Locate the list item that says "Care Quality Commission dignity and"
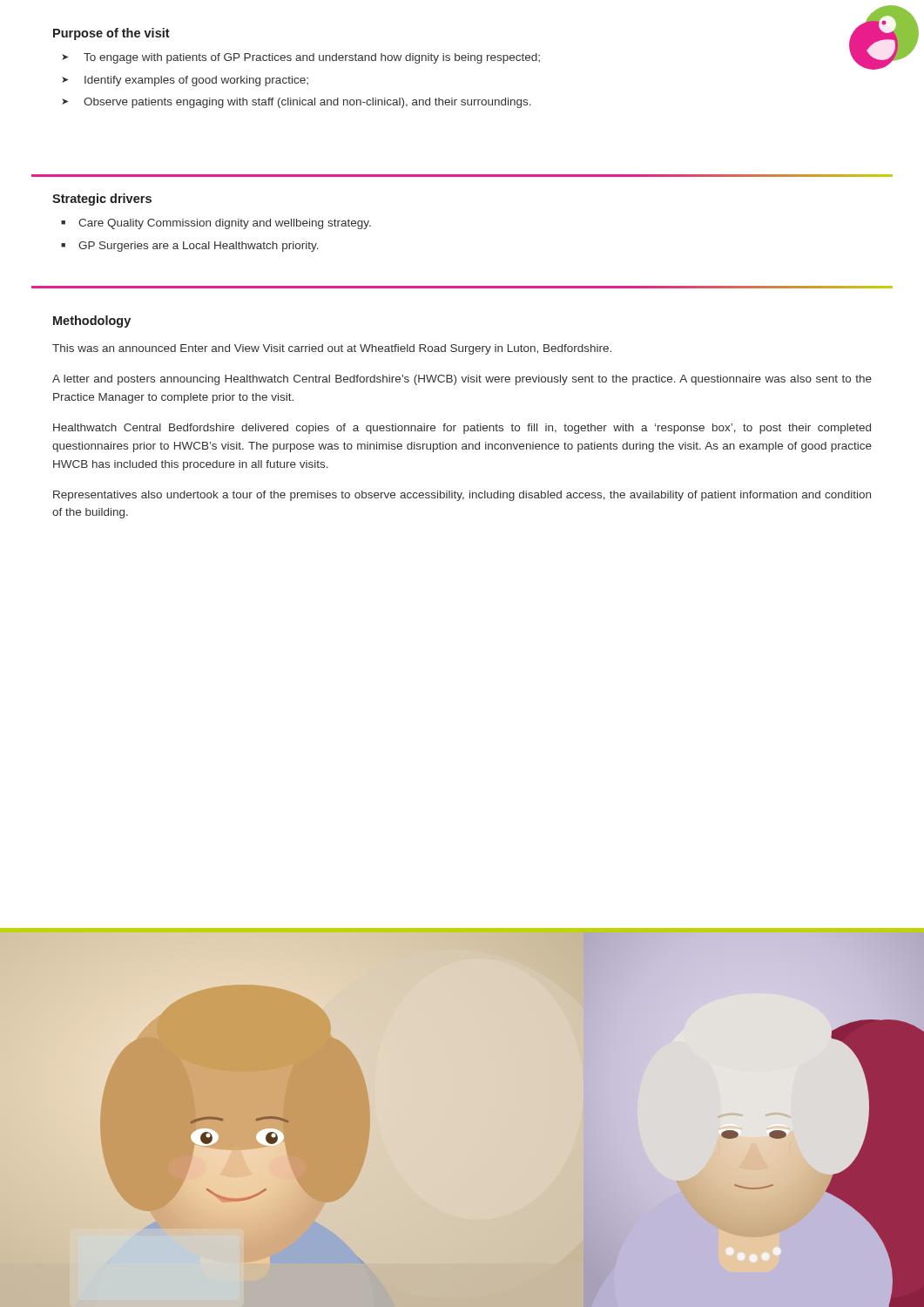 click(225, 223)
